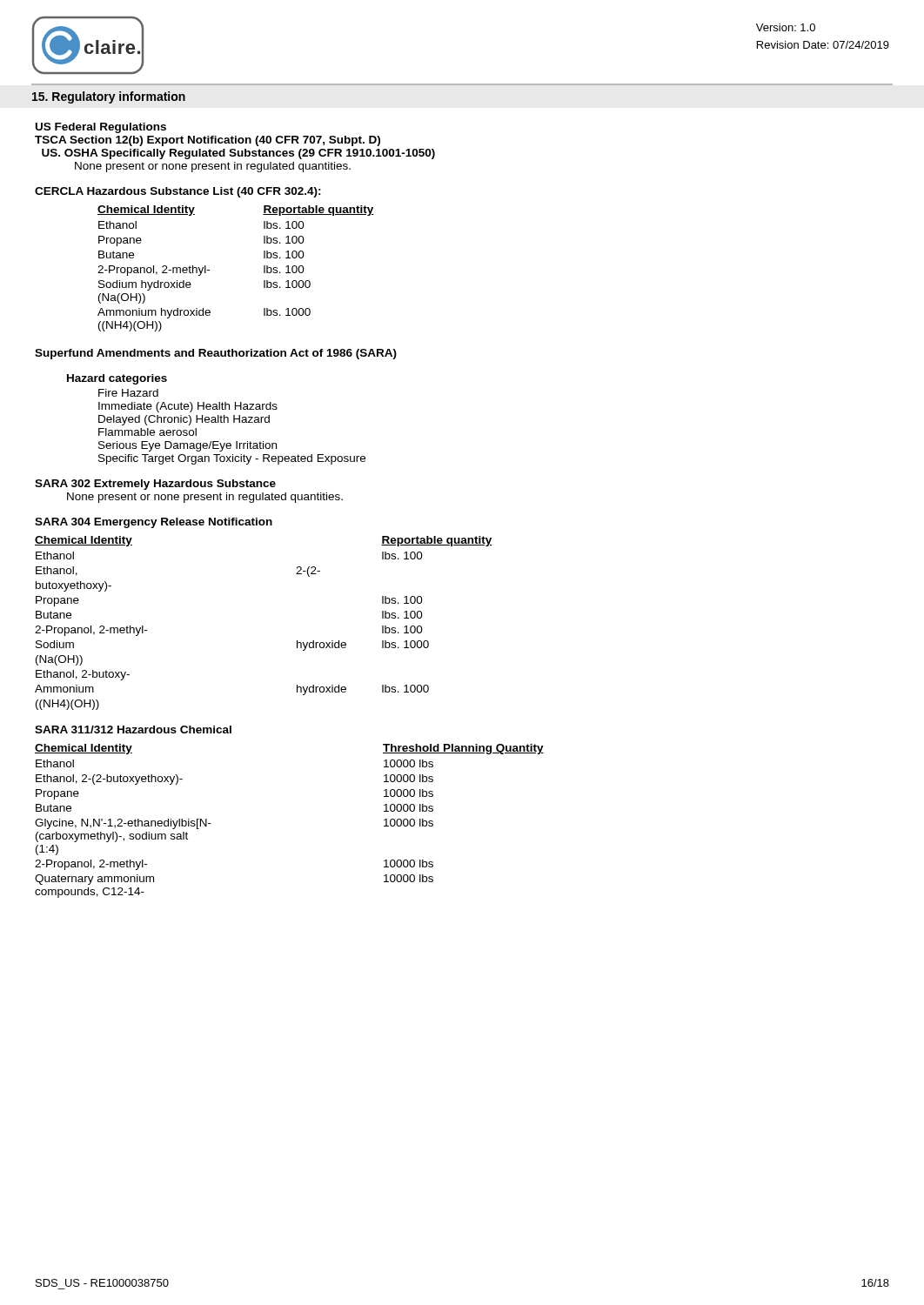Locate the text "CERCLA Hazardous Substance List (40 CFR 302.4):"
Screen dimensions: 1305x924
click(178, 191)
